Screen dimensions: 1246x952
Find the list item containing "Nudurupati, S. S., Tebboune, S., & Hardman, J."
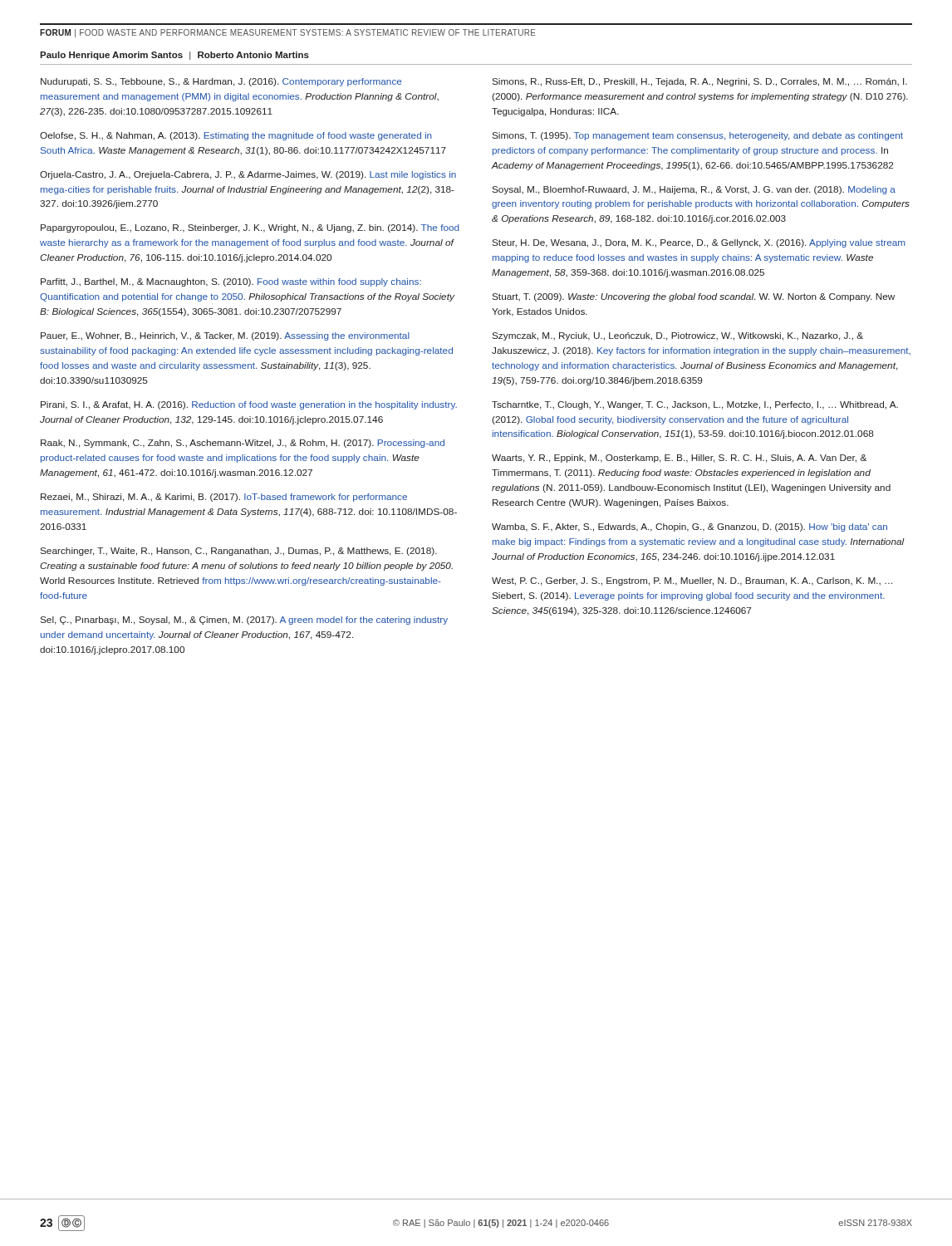coord(240,96)
